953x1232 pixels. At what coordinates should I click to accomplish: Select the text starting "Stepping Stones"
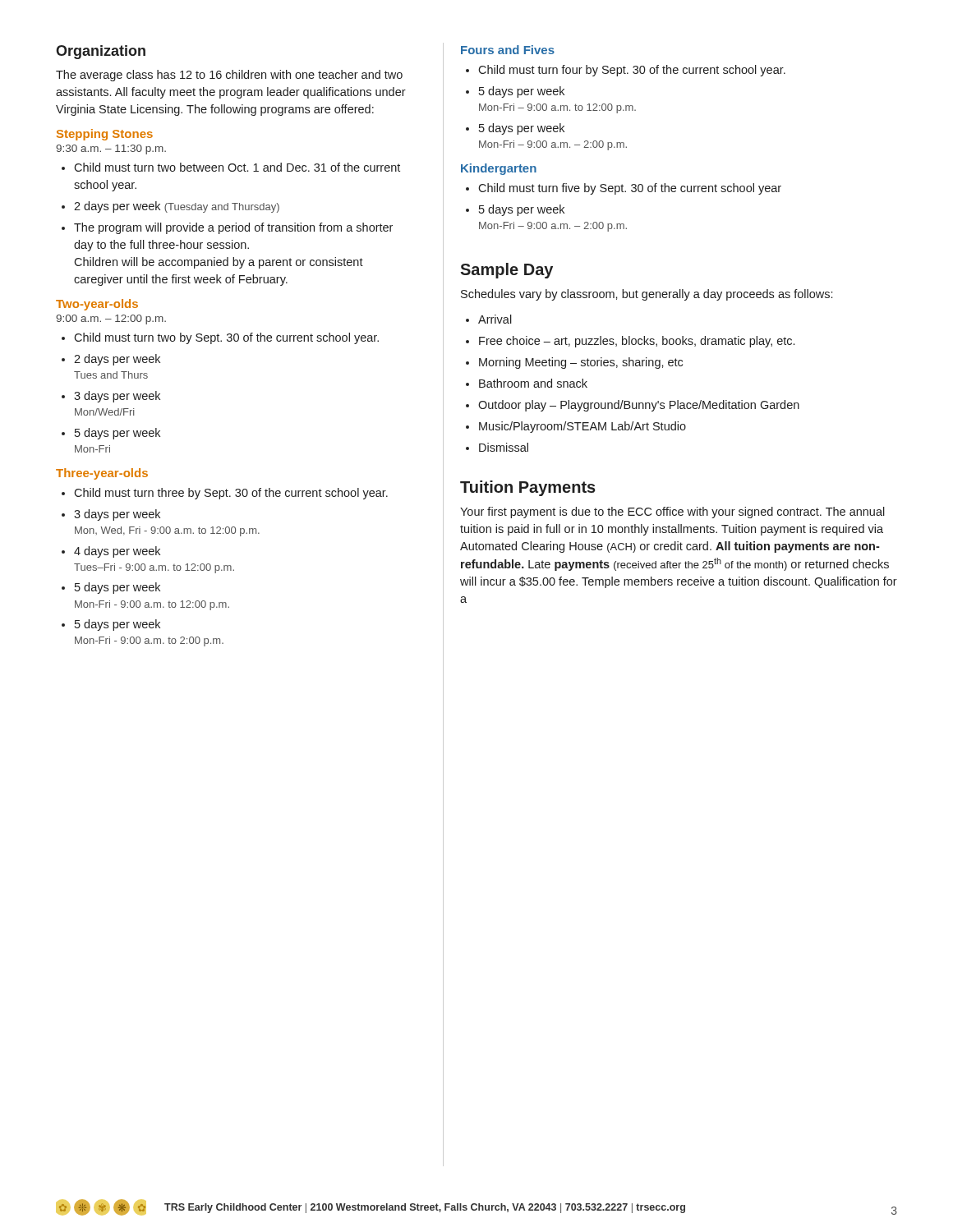104,133
